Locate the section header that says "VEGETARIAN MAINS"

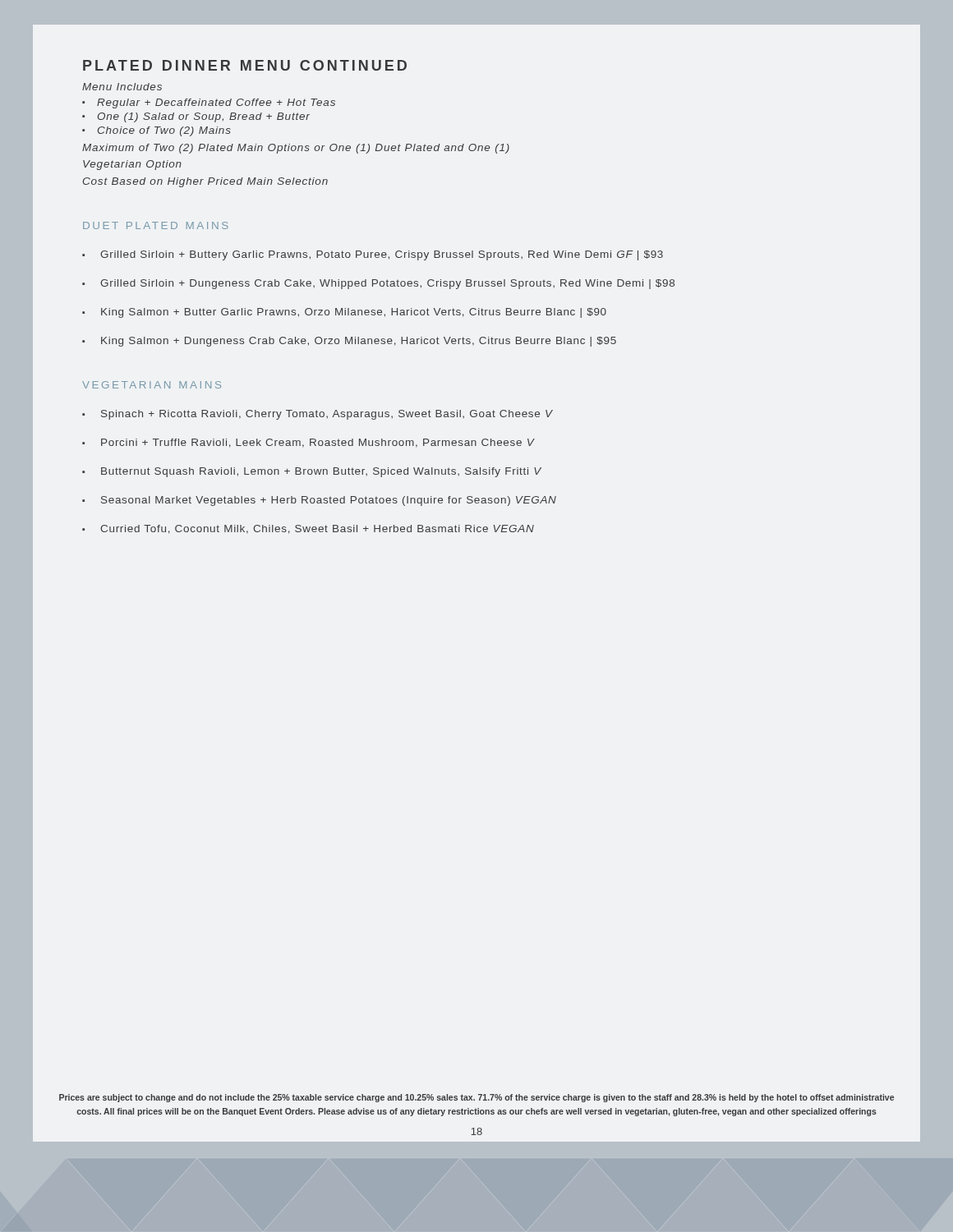click(153, 385)
